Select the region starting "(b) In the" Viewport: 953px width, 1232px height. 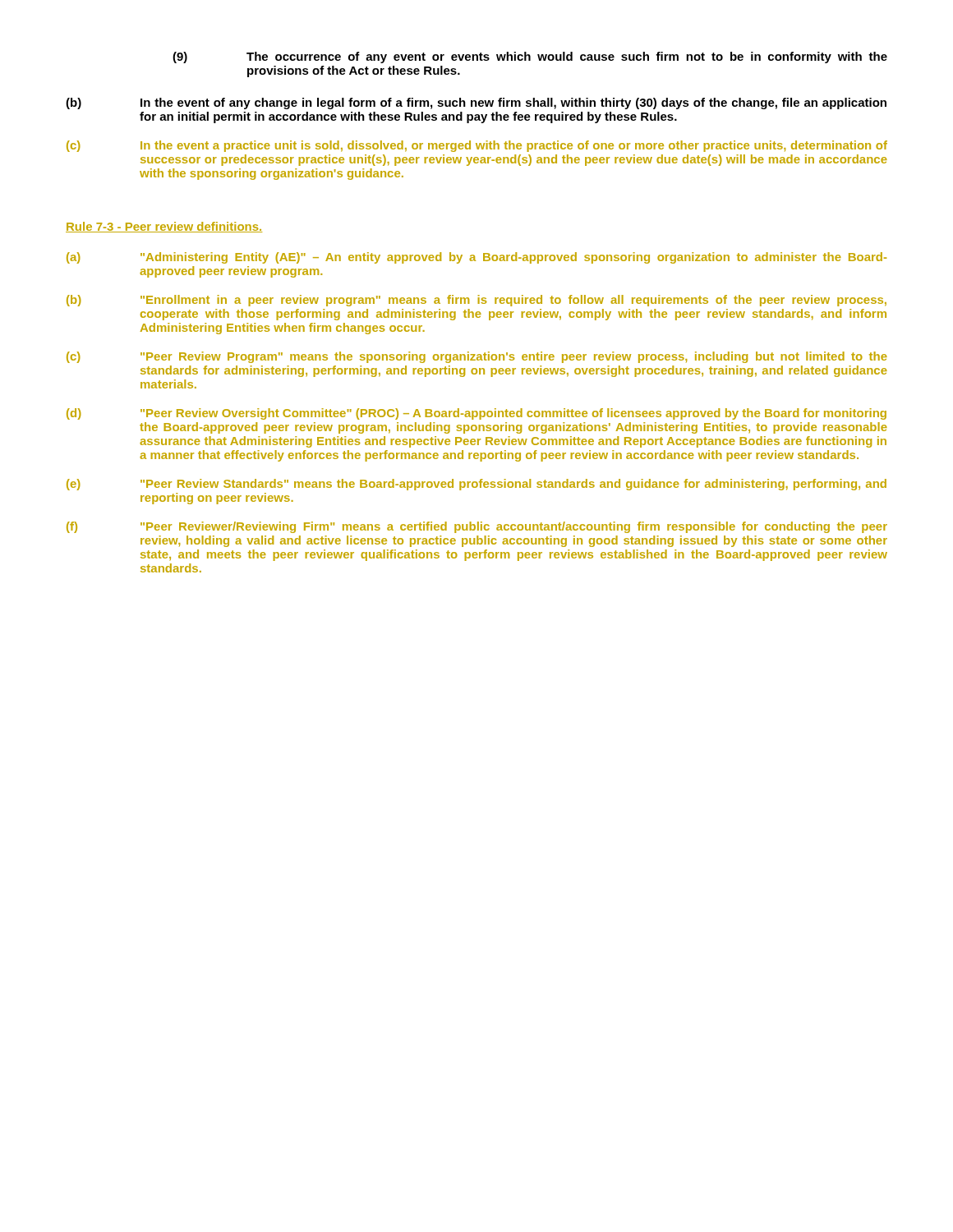(476, 109)
